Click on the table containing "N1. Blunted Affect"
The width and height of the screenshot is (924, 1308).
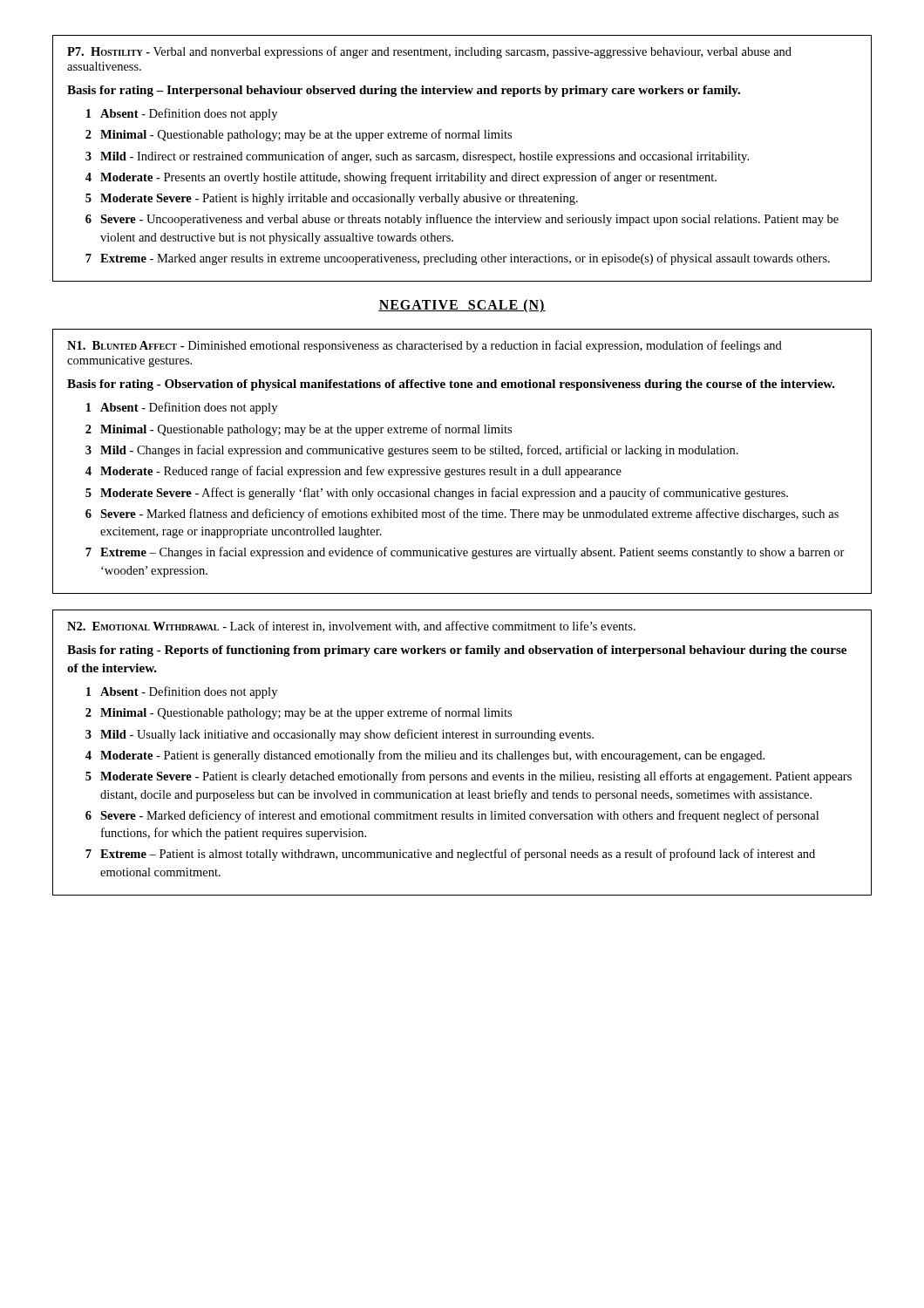(462, 461)
